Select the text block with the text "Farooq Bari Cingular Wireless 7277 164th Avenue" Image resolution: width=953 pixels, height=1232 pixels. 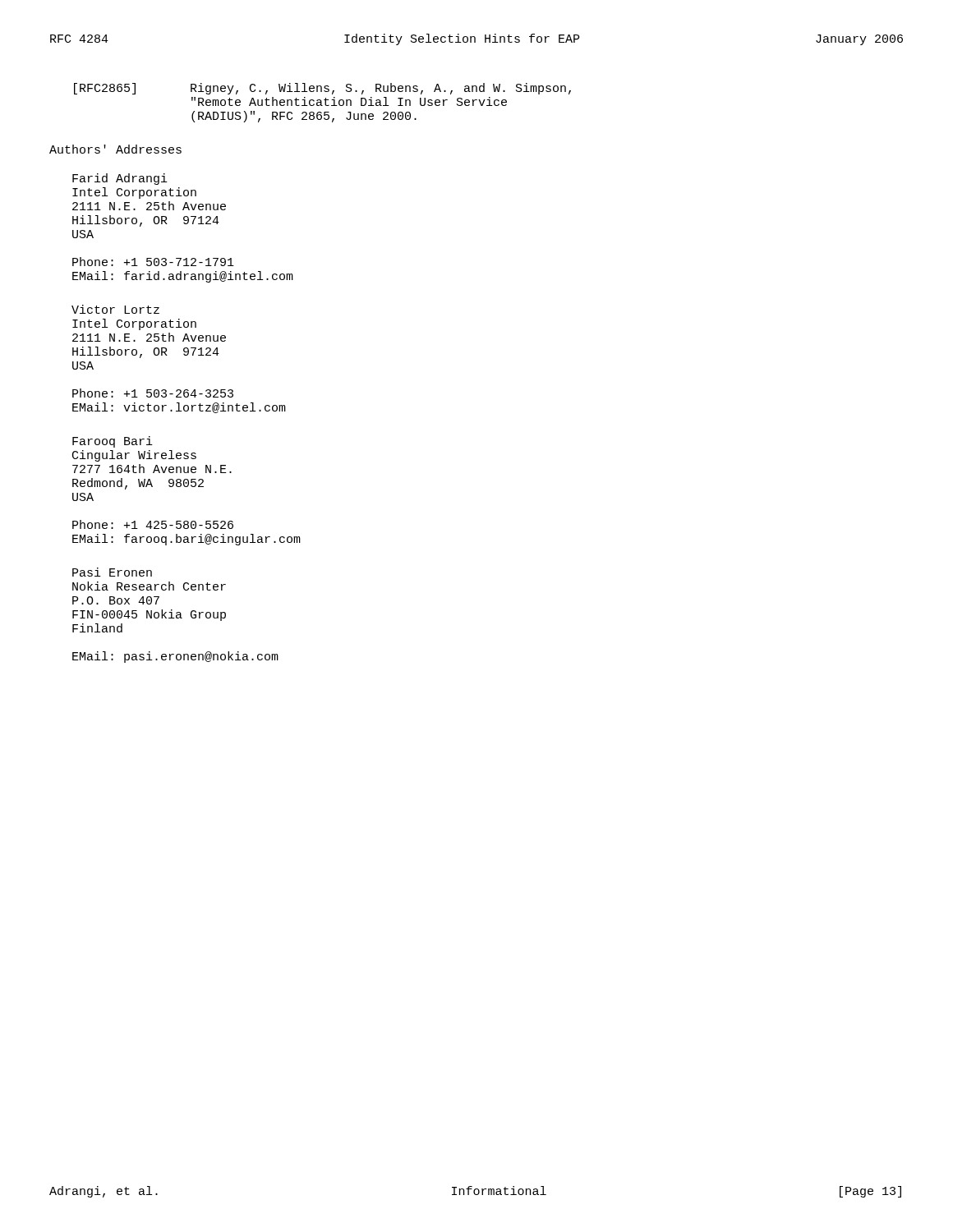tap(113, 442)
